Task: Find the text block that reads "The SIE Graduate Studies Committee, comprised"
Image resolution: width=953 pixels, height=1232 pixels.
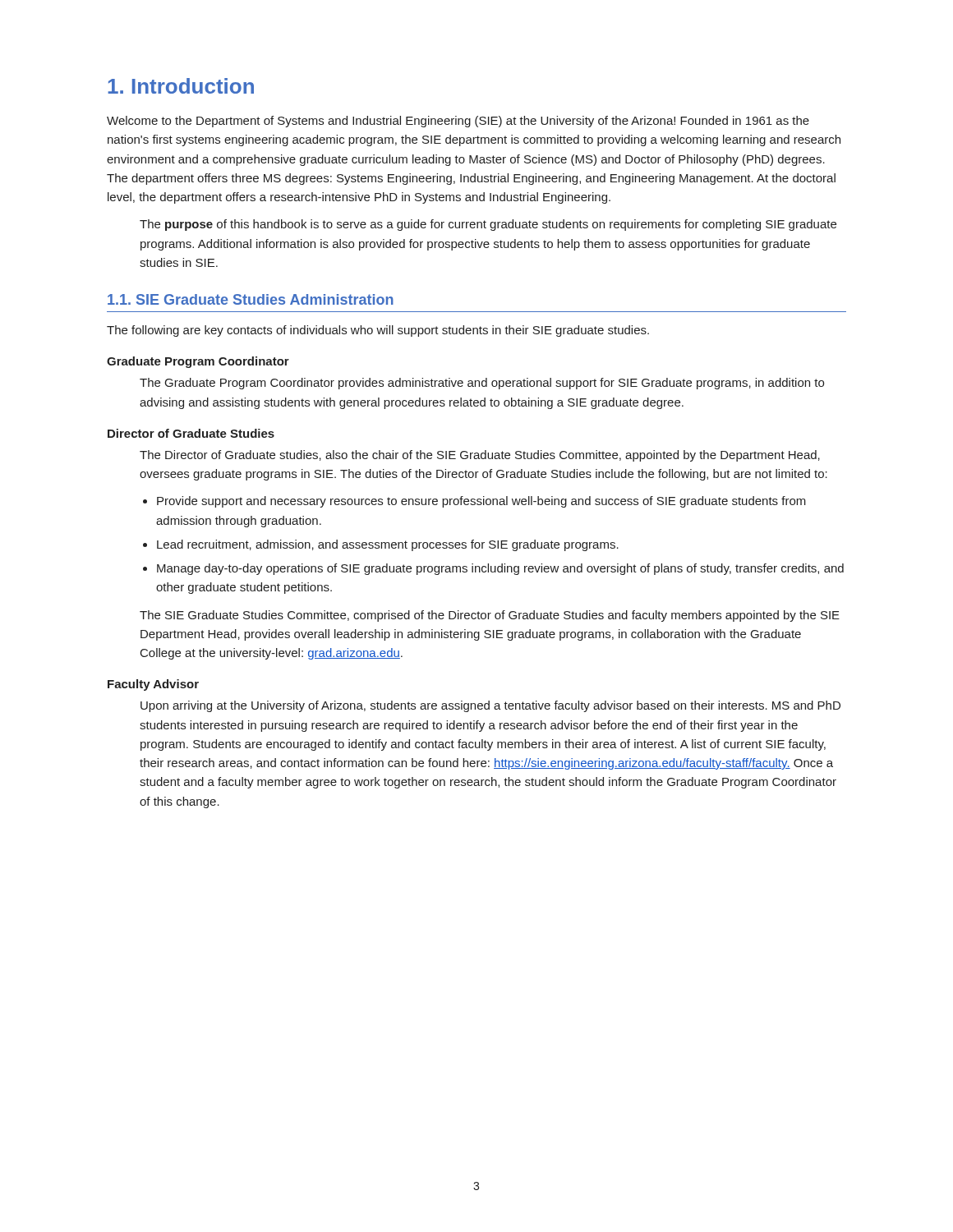Action: pos(493,634)
